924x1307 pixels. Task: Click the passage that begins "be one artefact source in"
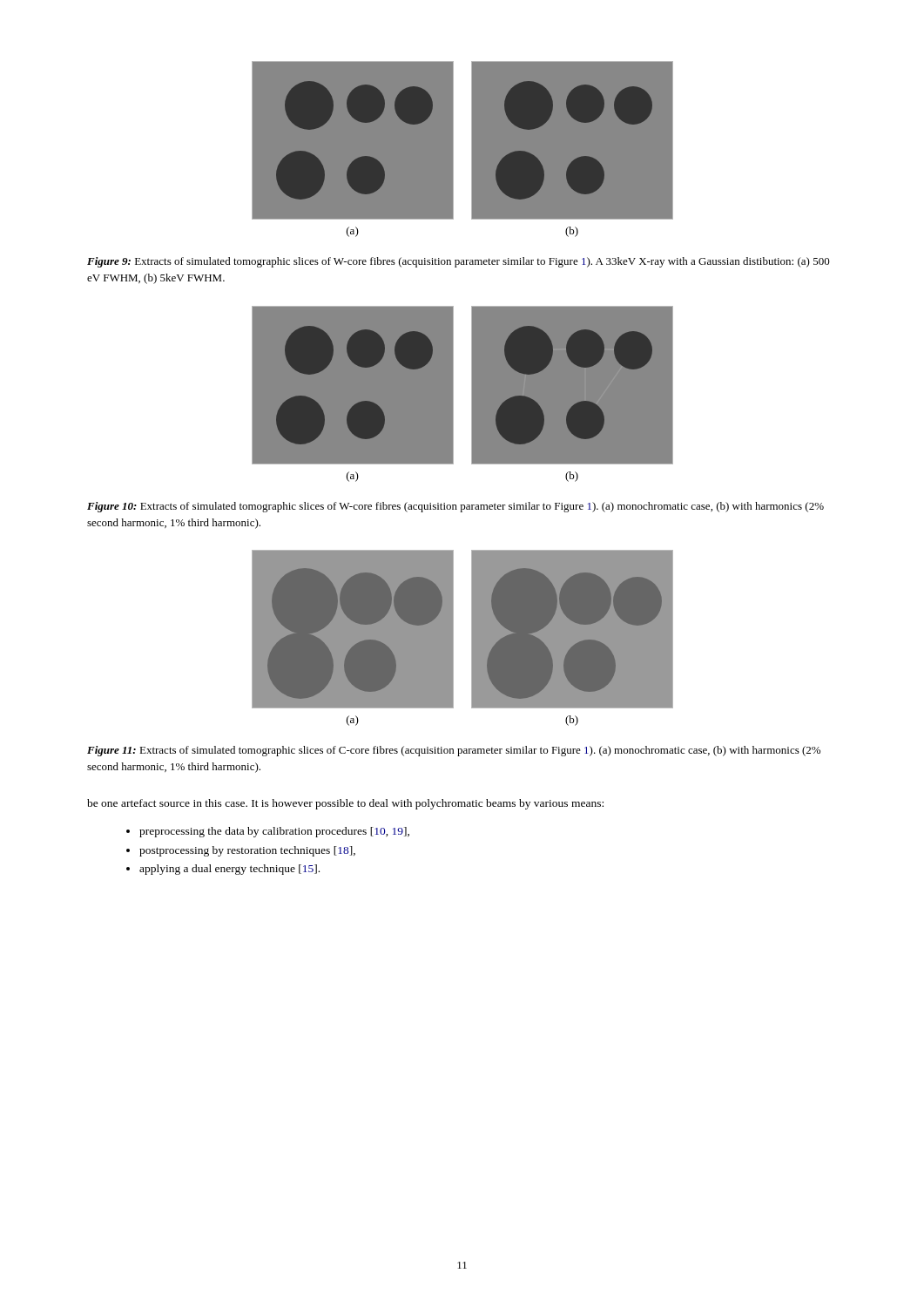click(x=346, y=803)
